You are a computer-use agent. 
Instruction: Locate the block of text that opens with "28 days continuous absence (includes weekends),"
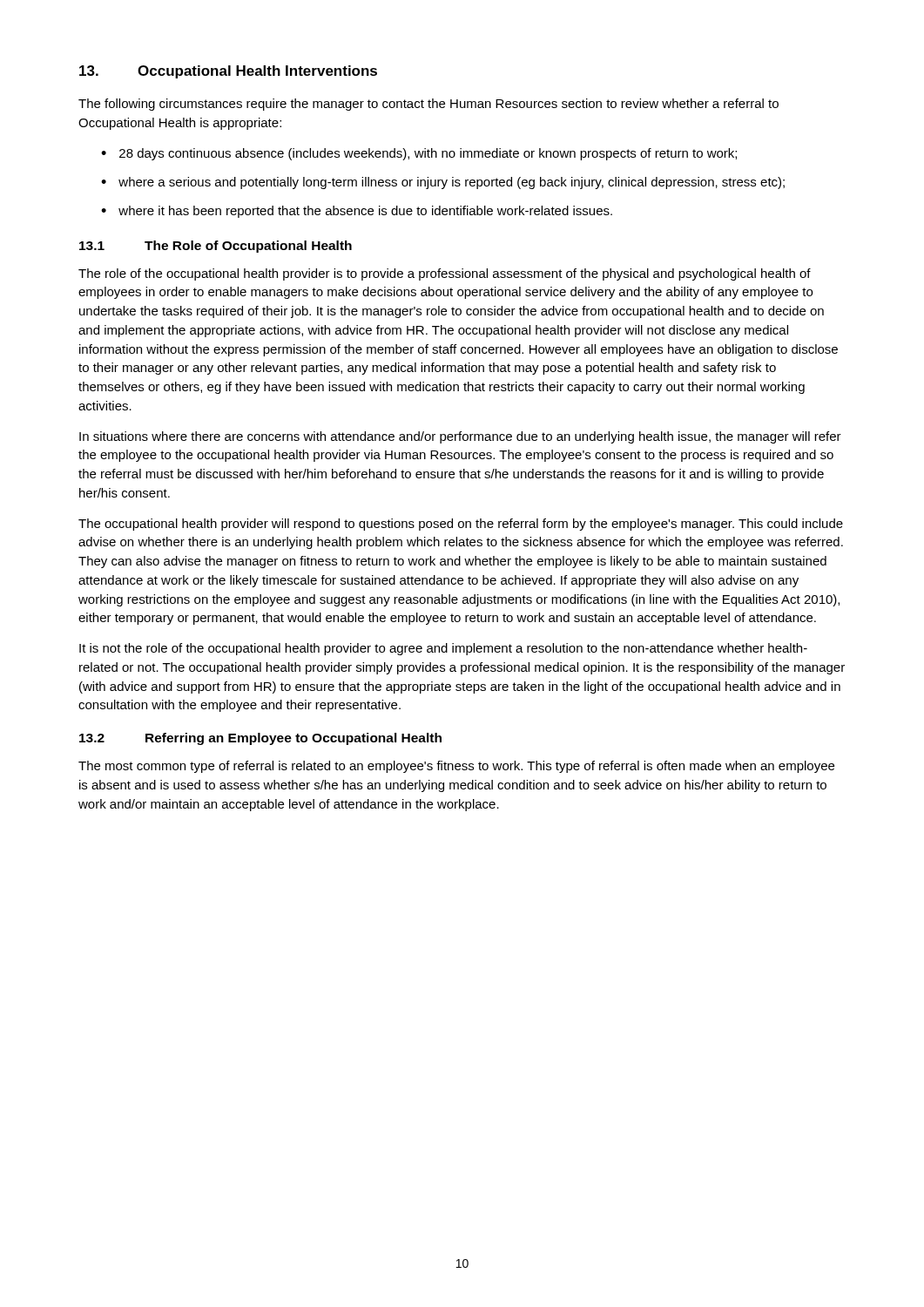coord(482,153)
